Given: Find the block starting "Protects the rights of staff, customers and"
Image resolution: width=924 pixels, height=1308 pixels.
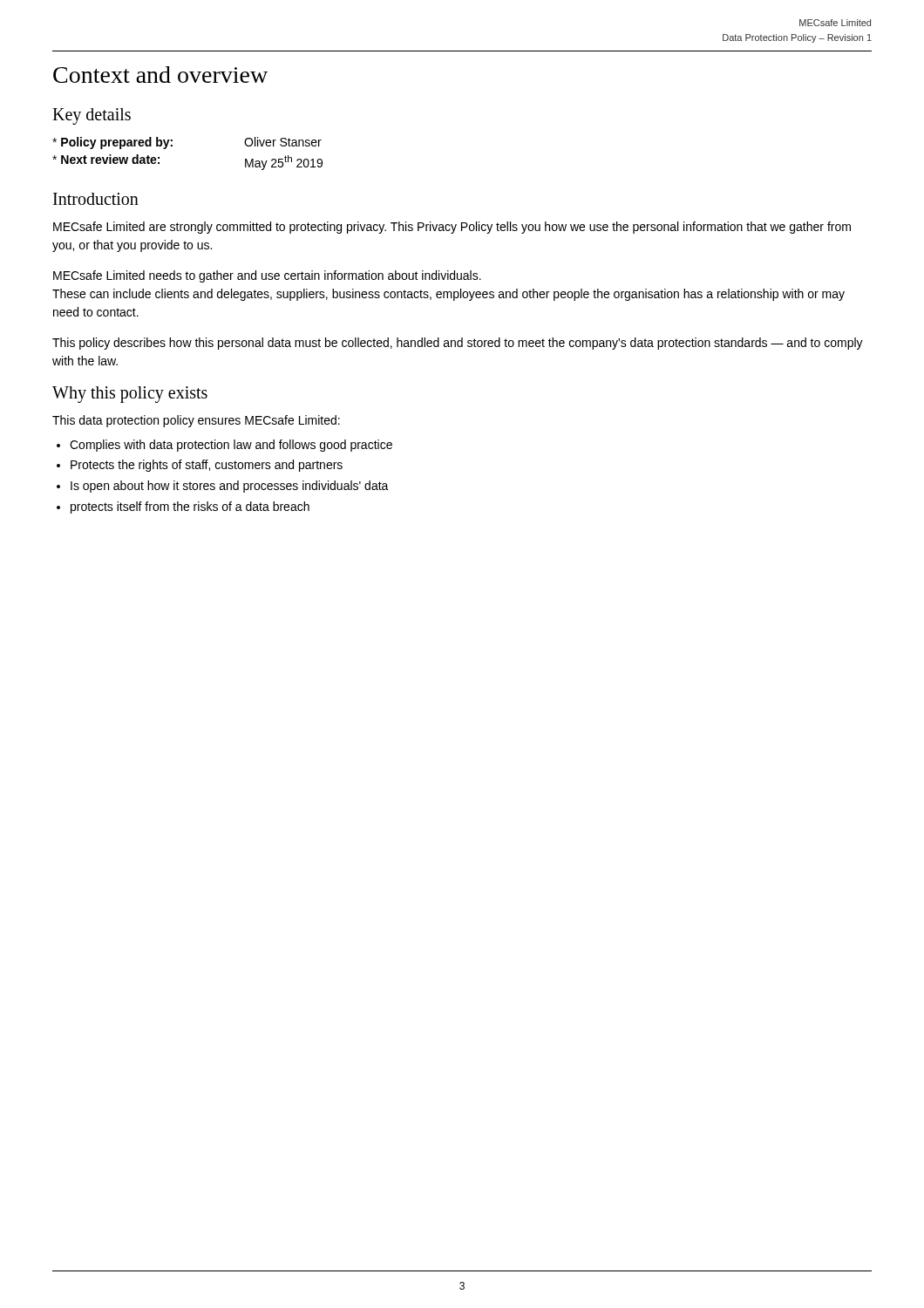Looking at the screenshot, I should (206, 465).
